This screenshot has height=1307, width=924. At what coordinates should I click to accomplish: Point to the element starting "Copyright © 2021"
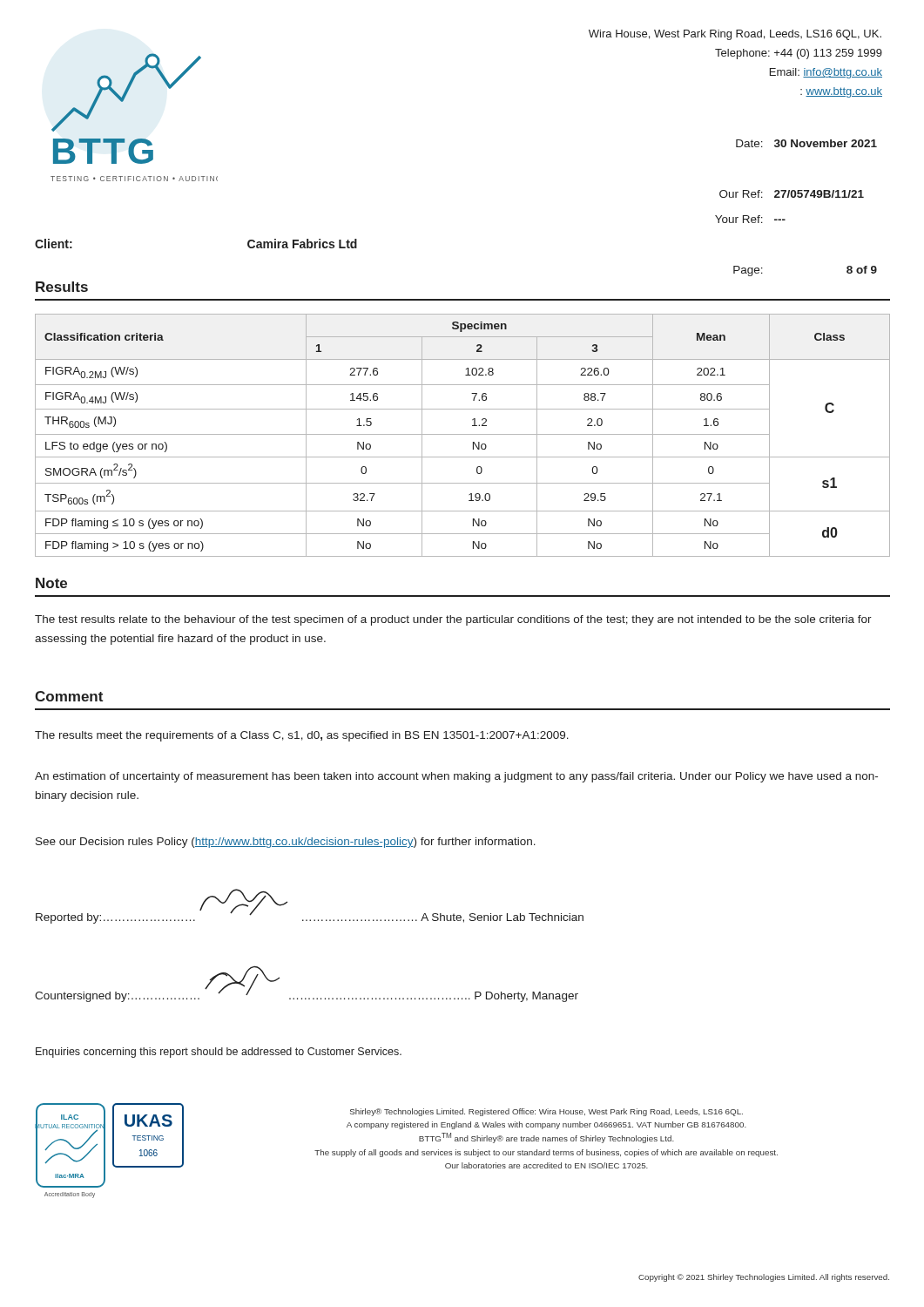click(764, 1277)
